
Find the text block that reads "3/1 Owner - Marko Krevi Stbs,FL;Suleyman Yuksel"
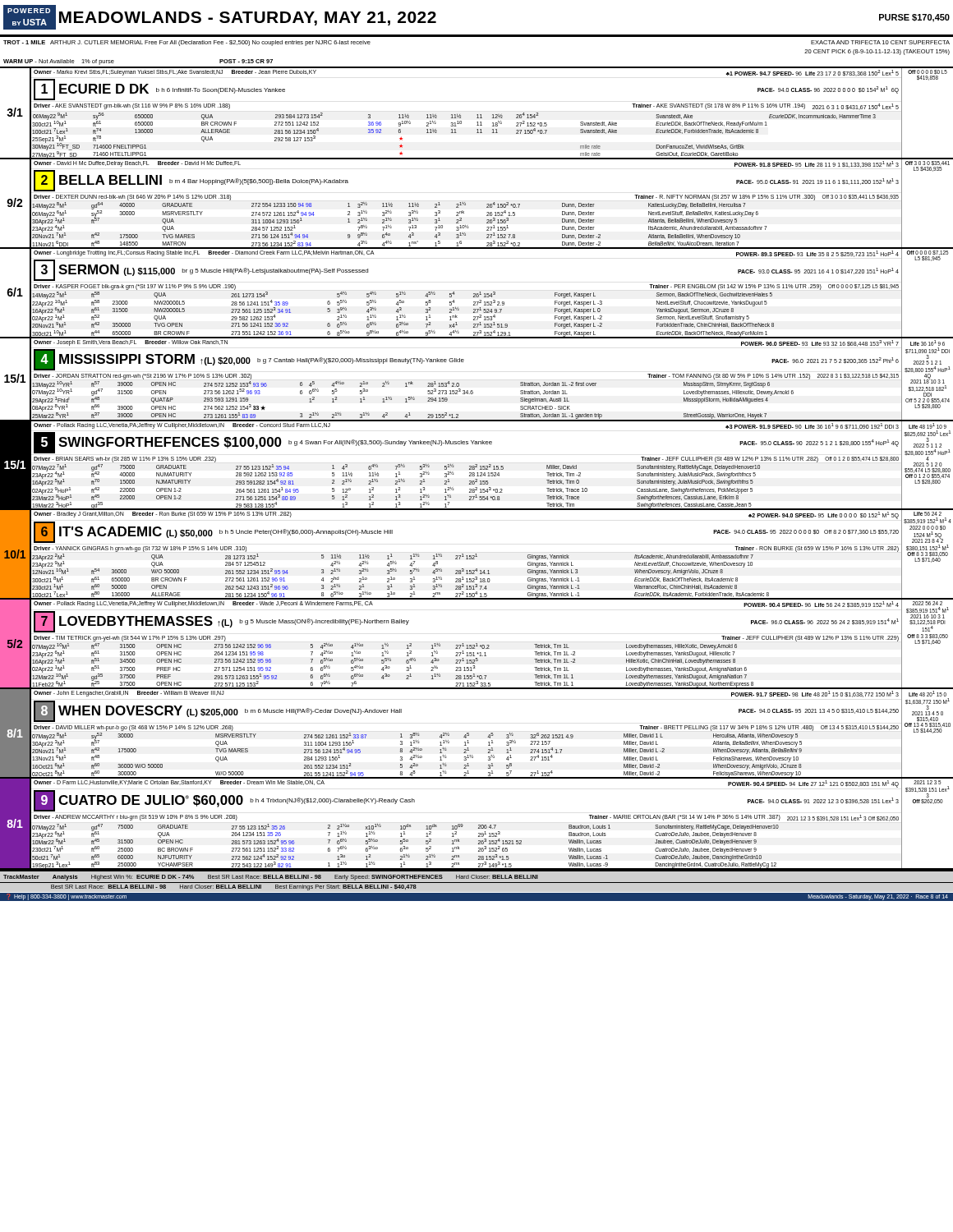tap(476, 113)
